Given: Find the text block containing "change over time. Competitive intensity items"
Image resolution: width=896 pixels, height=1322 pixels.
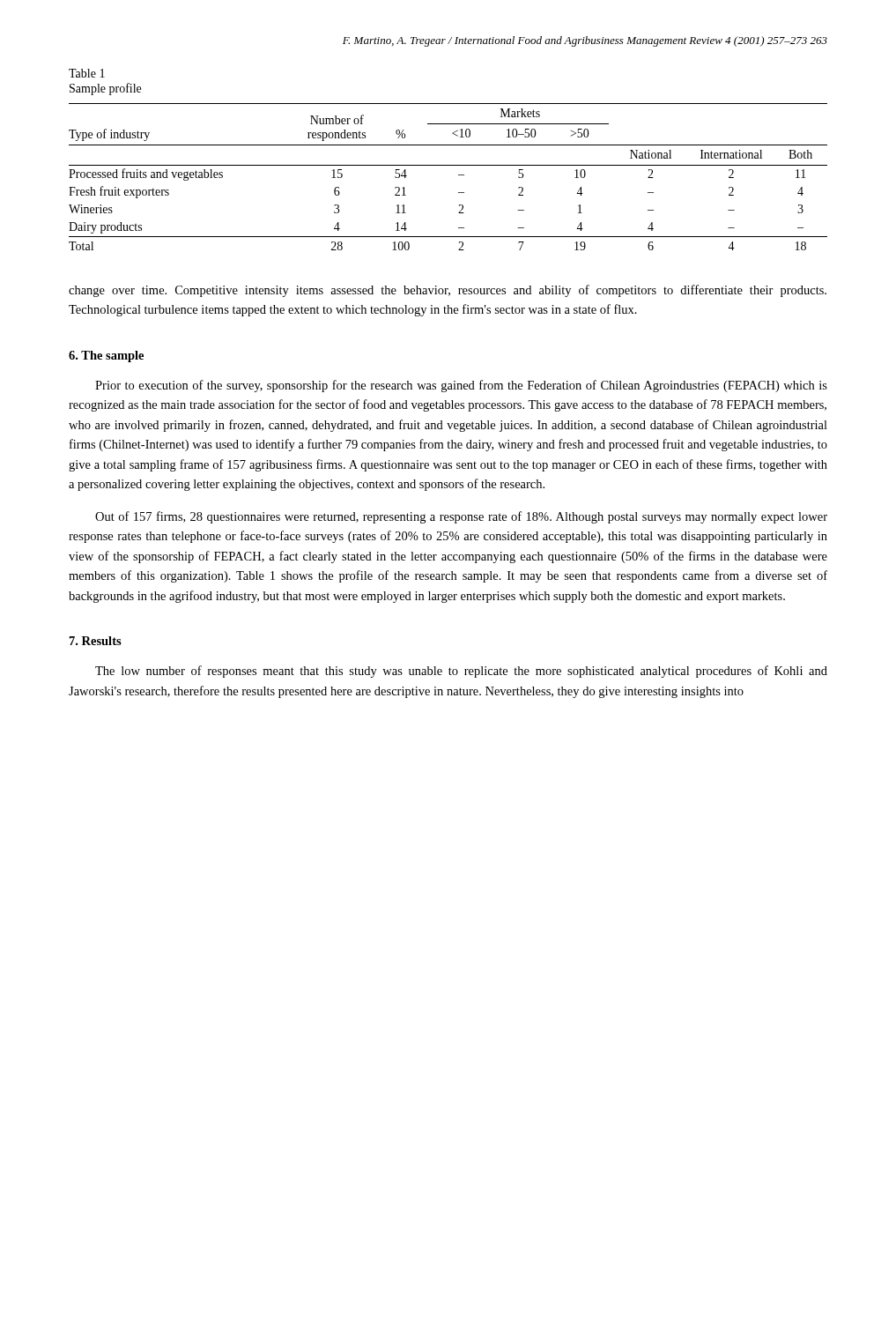Looking at the screenshot, I should [448, 300].
